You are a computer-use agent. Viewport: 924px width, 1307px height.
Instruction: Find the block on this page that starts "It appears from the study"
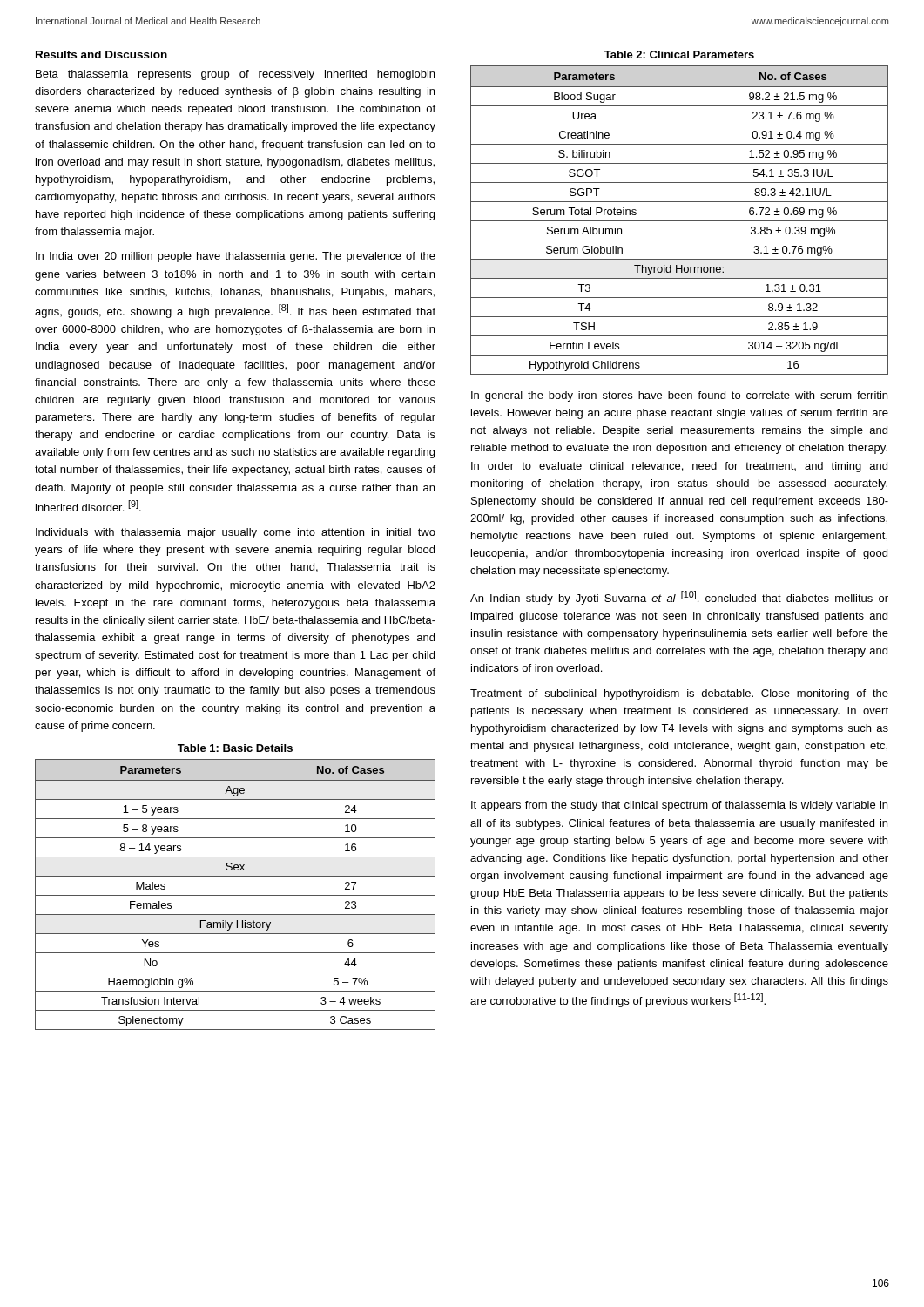pyautogui.click(x=679, y=903)
